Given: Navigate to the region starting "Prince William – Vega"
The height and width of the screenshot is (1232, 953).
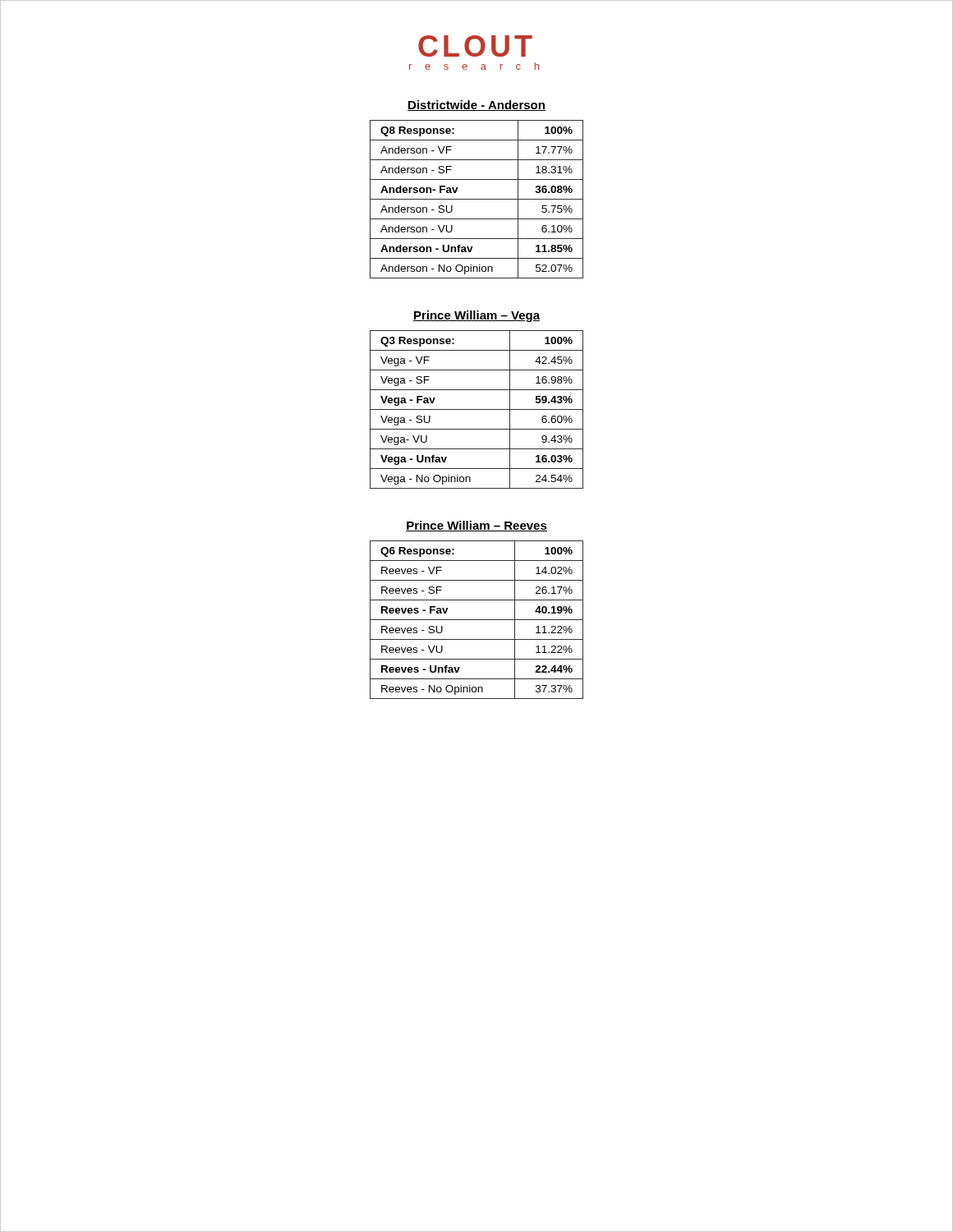Looking at the screenshot, I should pos(476,315).
